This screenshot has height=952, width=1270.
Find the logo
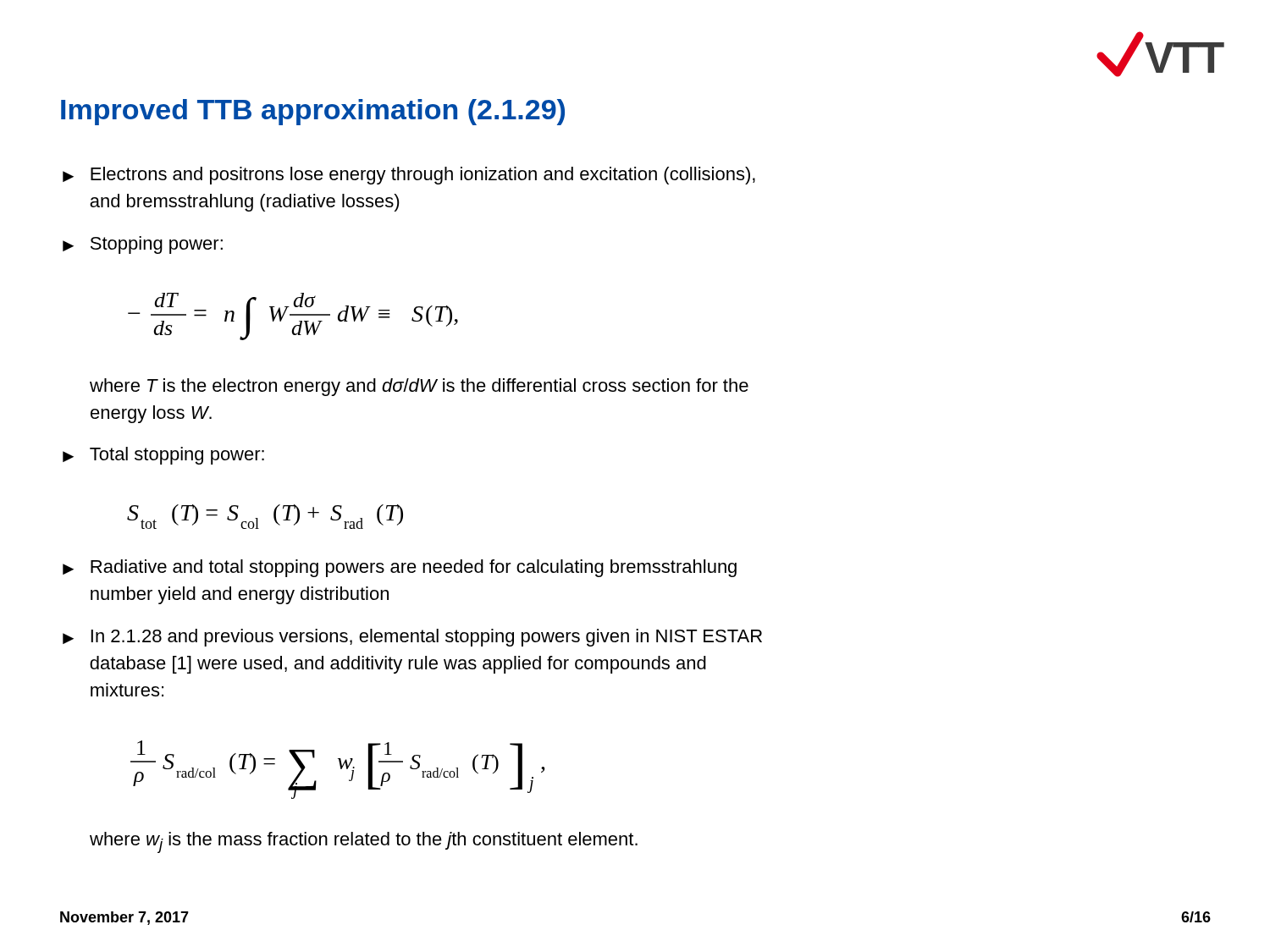click(1162, 53)
